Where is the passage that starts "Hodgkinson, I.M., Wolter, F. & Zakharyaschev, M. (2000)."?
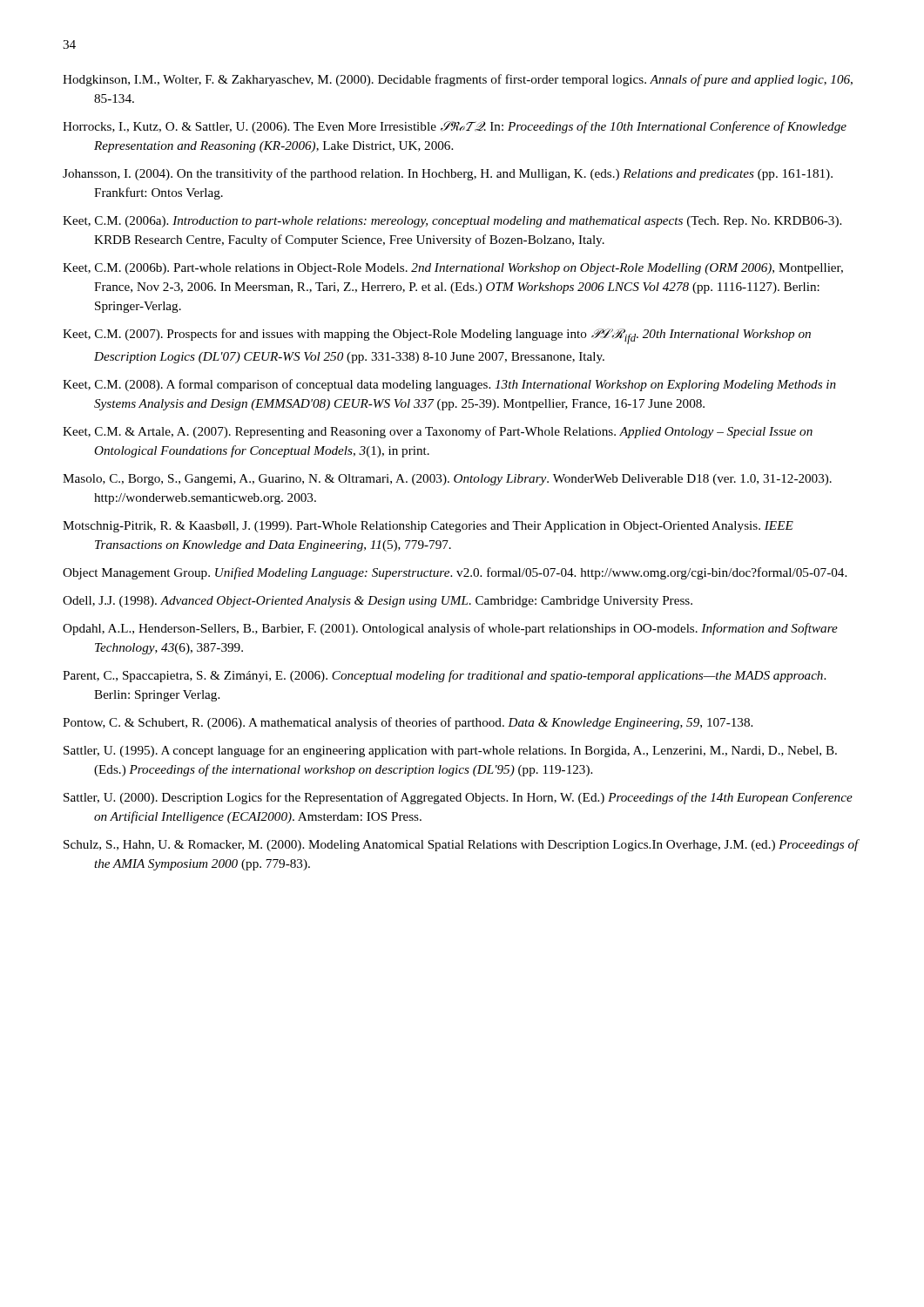 click(458, 88)
